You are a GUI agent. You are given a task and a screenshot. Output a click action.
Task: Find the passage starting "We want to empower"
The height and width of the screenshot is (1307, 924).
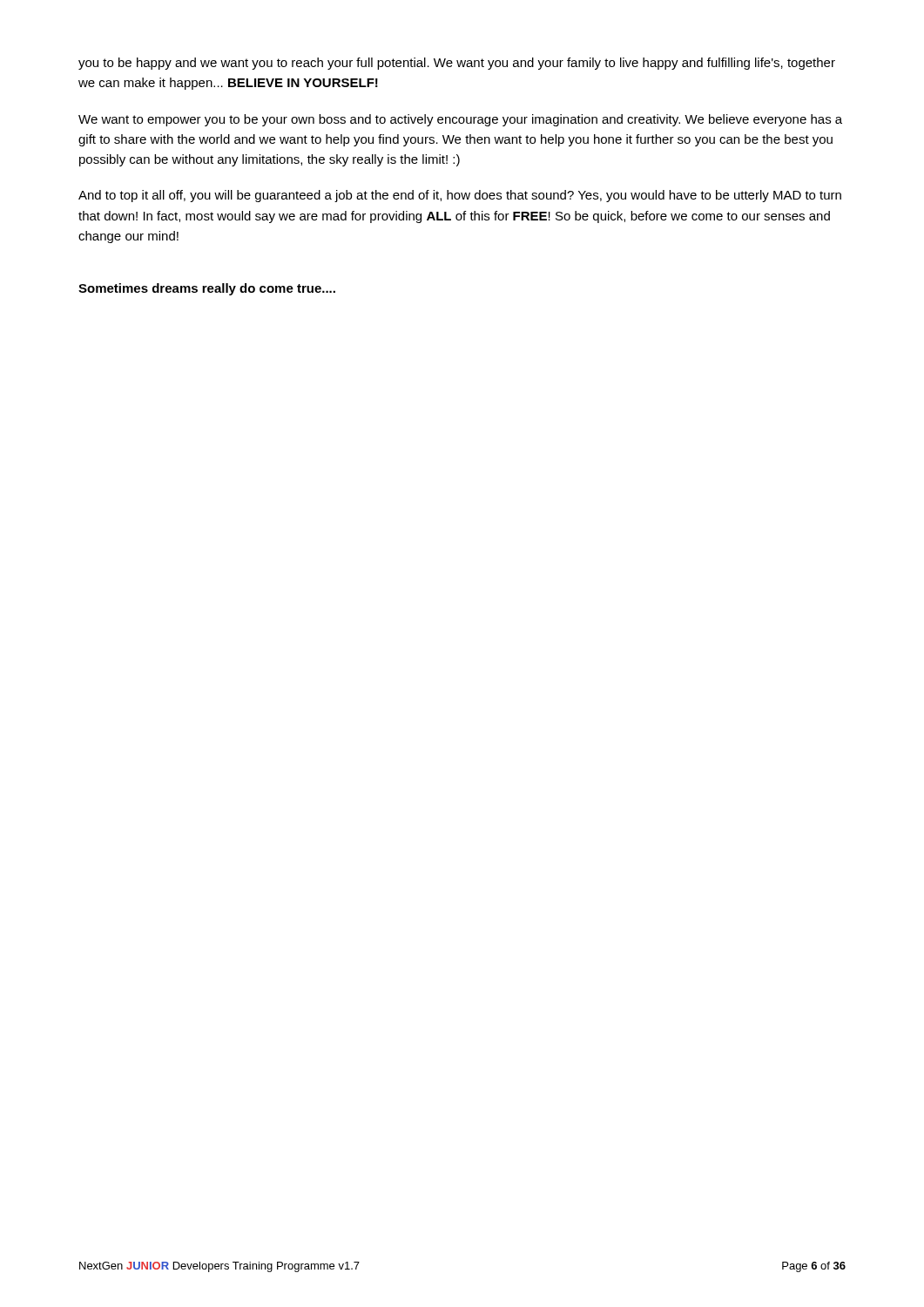pyautogui.click(x=460, y=139)
